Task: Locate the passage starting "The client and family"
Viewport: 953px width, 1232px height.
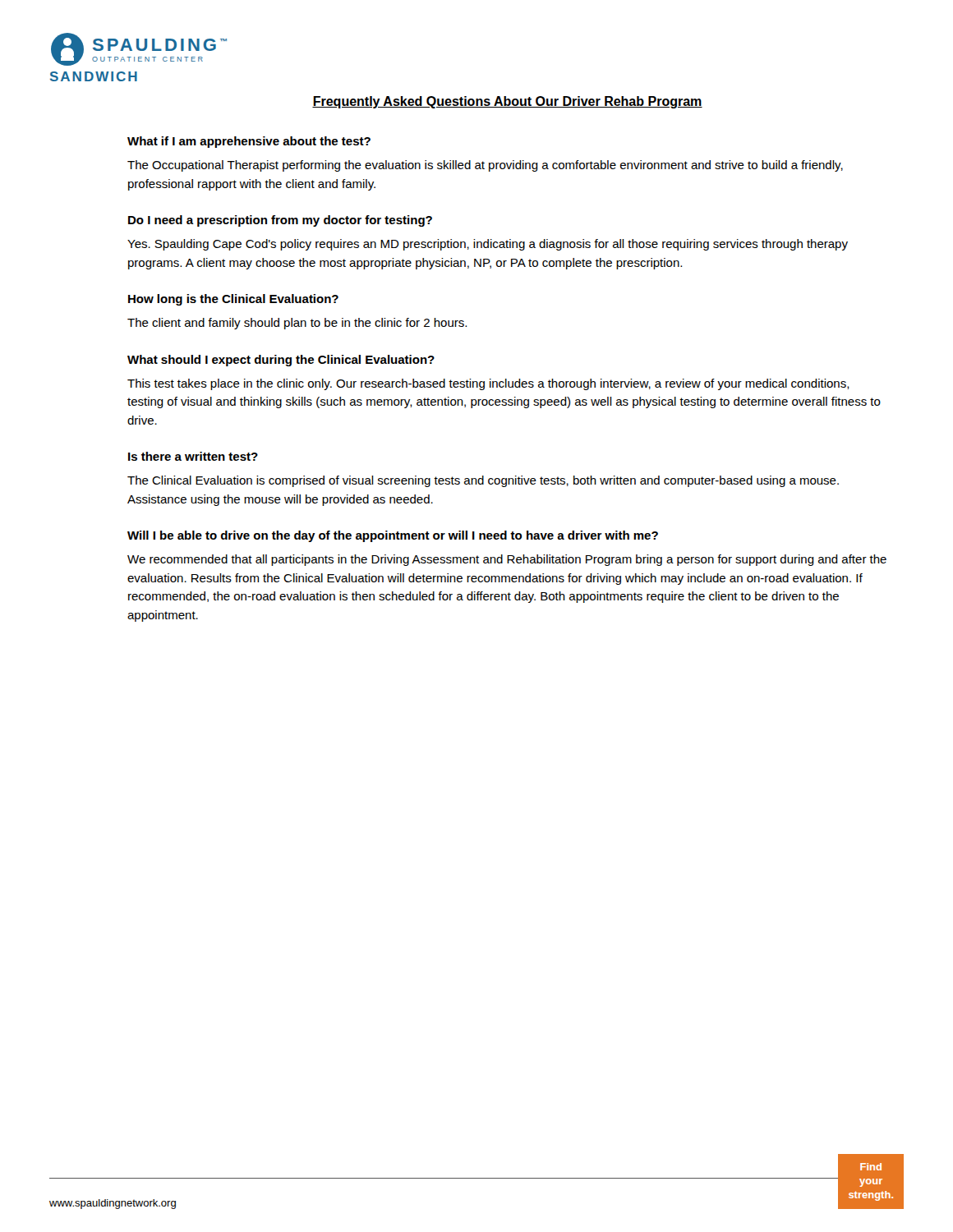Action: point(298,322)
